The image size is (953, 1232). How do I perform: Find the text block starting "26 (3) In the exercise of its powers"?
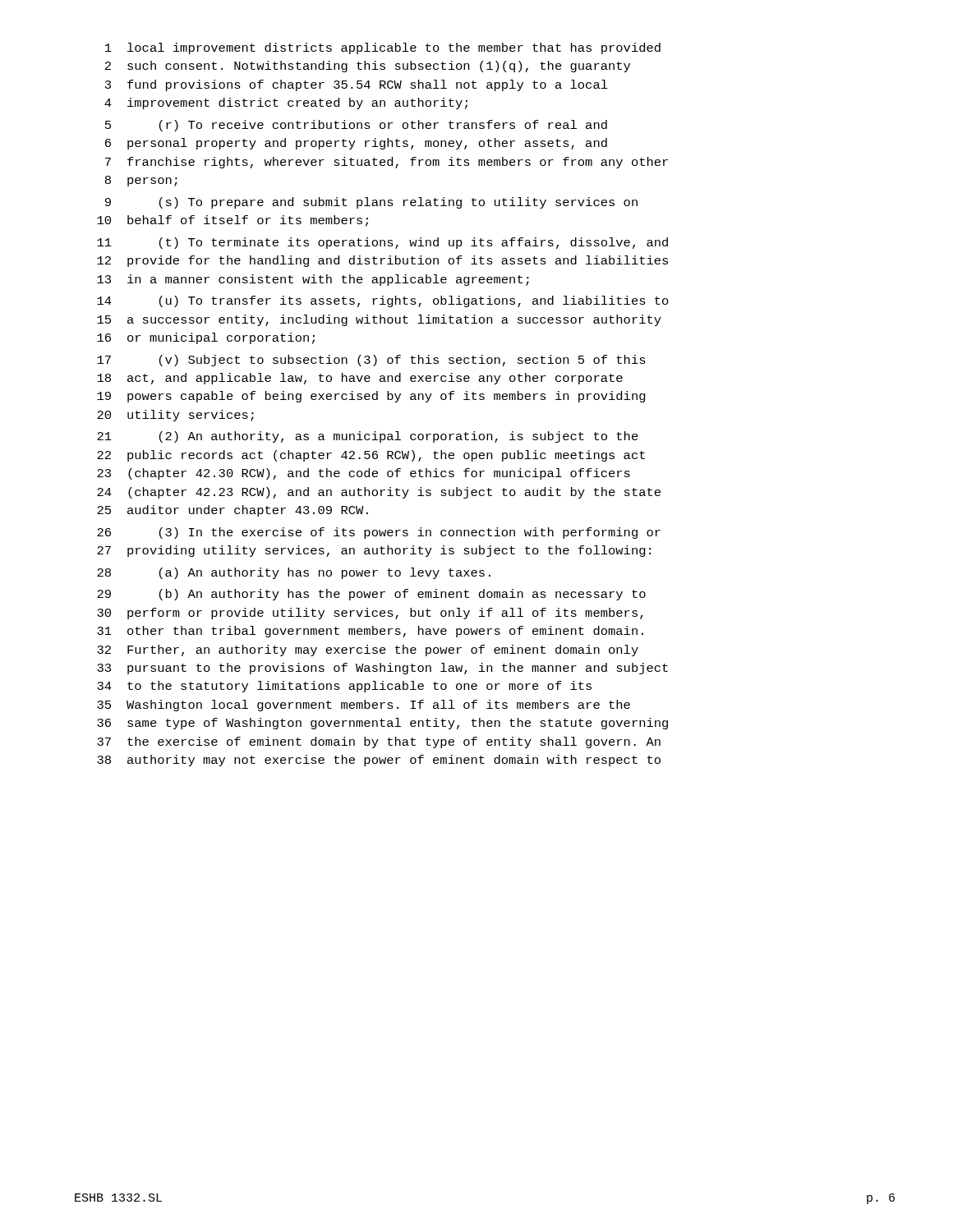tap(485, 542)
